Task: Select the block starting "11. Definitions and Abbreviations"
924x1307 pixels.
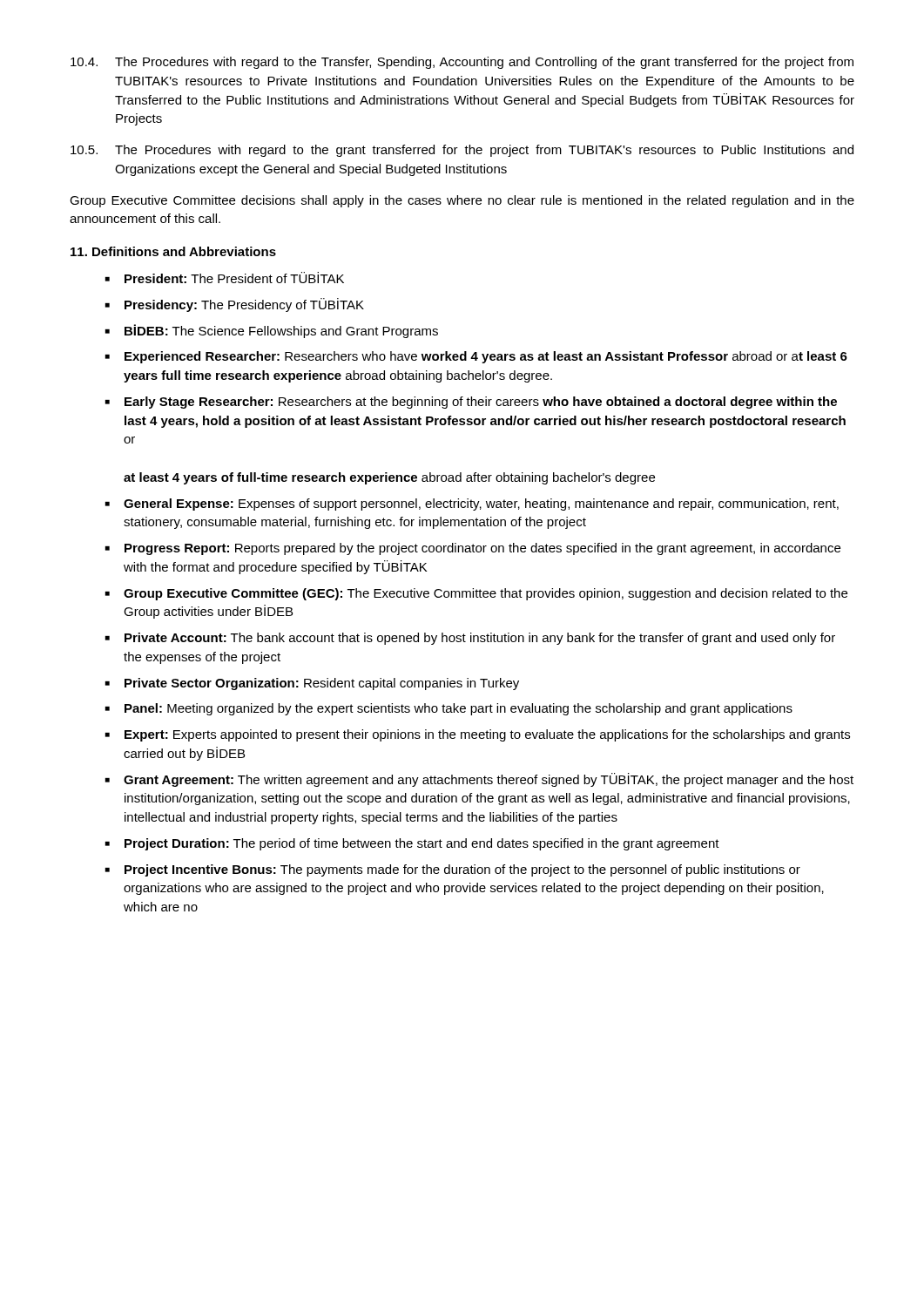Action: [x=173, y=251]
